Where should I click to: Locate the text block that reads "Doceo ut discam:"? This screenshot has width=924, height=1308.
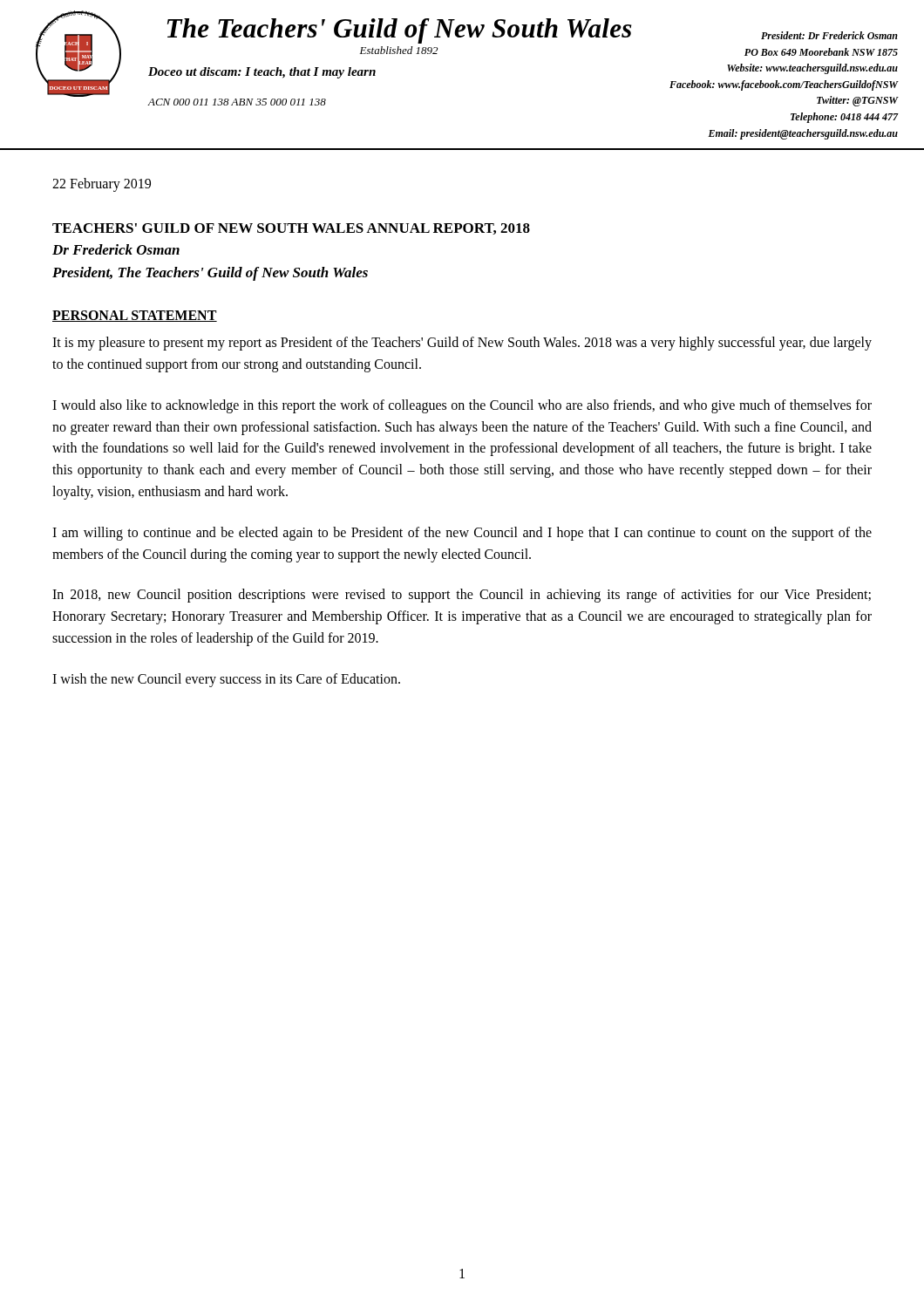[x=262, y=72]
